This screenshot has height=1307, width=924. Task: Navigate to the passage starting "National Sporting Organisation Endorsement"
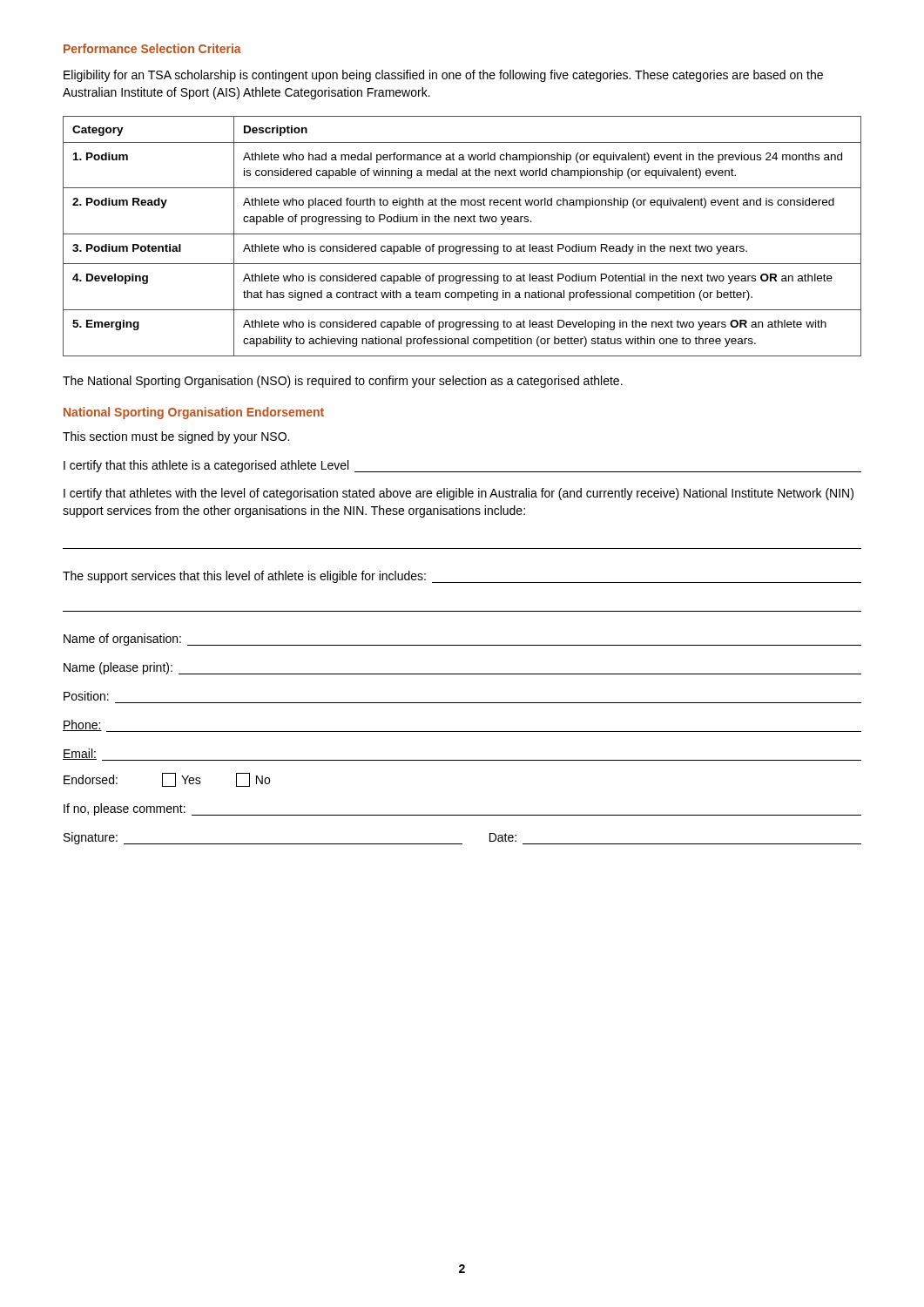coord(193,412)
